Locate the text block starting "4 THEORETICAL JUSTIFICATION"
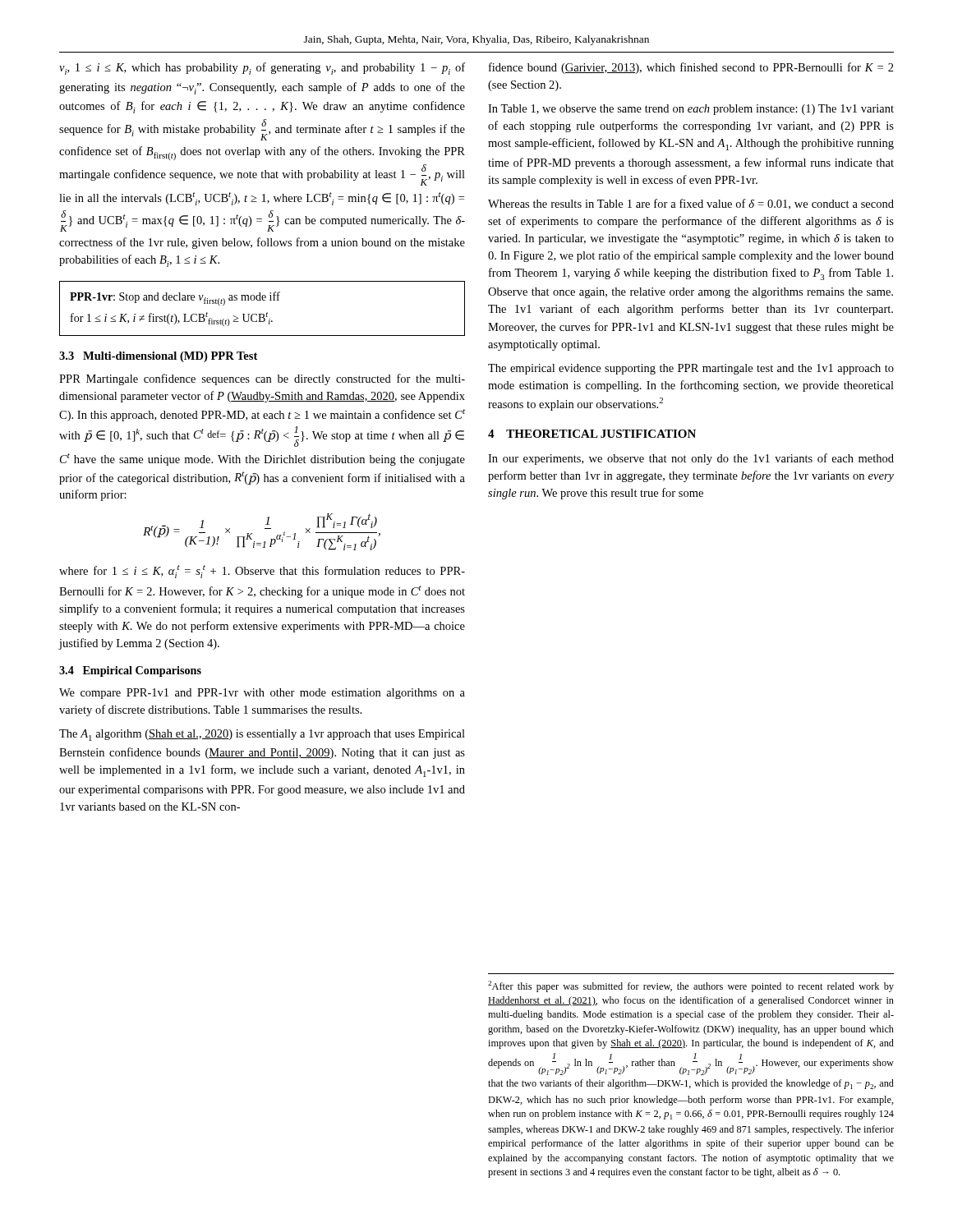This screenshot has width=953, height=1232. [x=592, y=434]
